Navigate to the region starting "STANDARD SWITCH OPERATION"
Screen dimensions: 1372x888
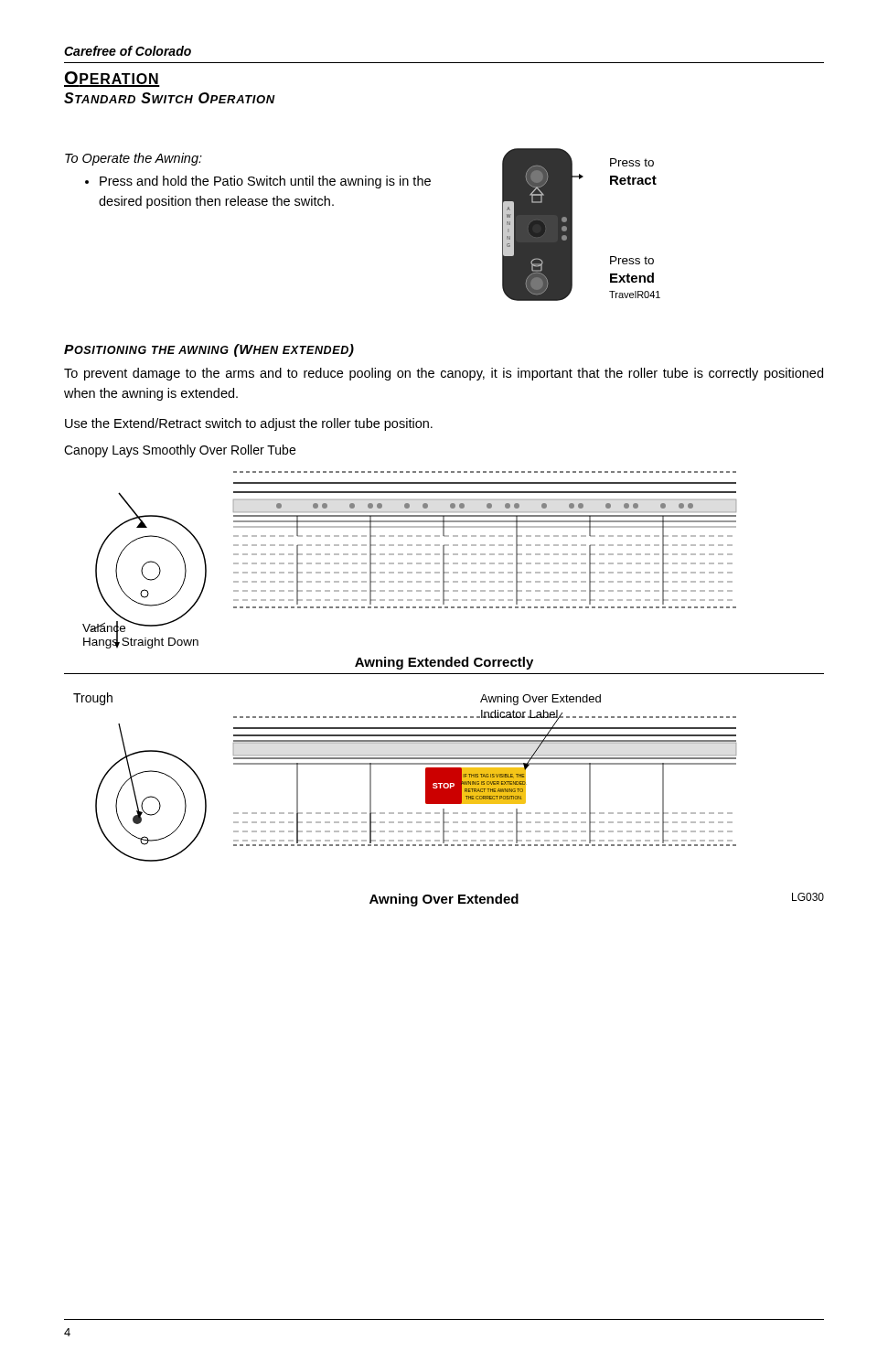(x=170, y=98)
